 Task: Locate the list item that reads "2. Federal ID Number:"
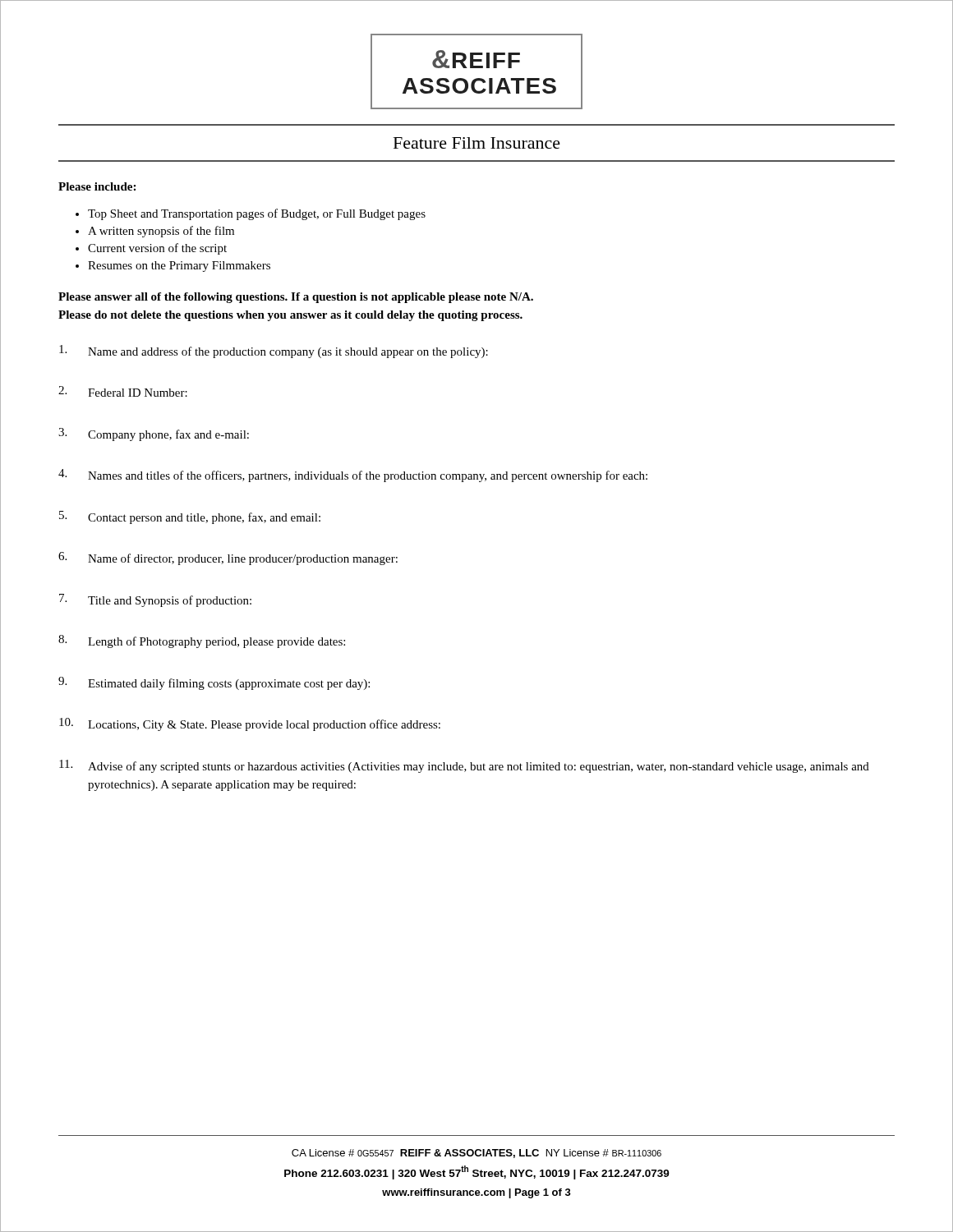click(123, 391)
